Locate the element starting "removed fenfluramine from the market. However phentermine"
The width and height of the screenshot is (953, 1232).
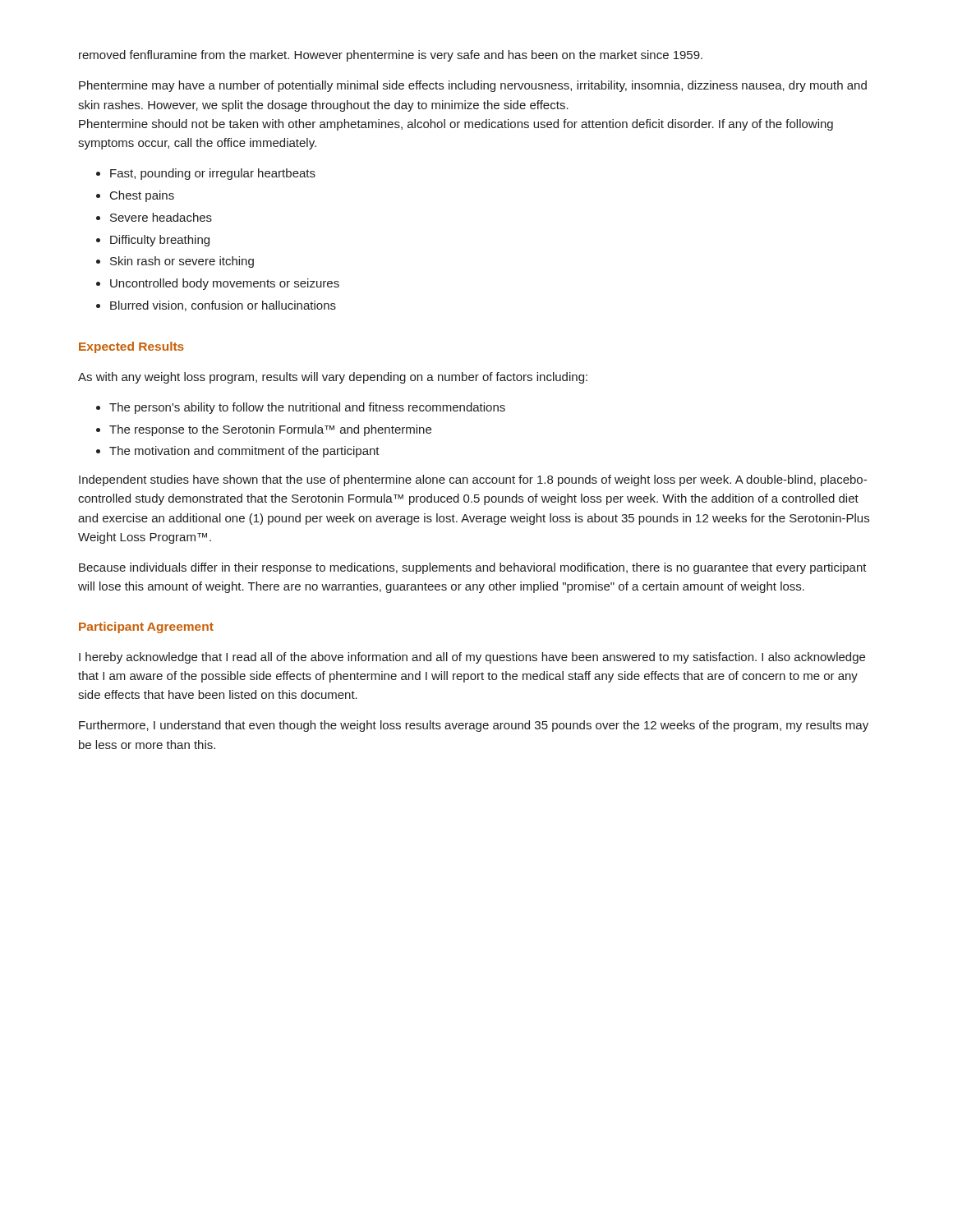pos(391,55)
